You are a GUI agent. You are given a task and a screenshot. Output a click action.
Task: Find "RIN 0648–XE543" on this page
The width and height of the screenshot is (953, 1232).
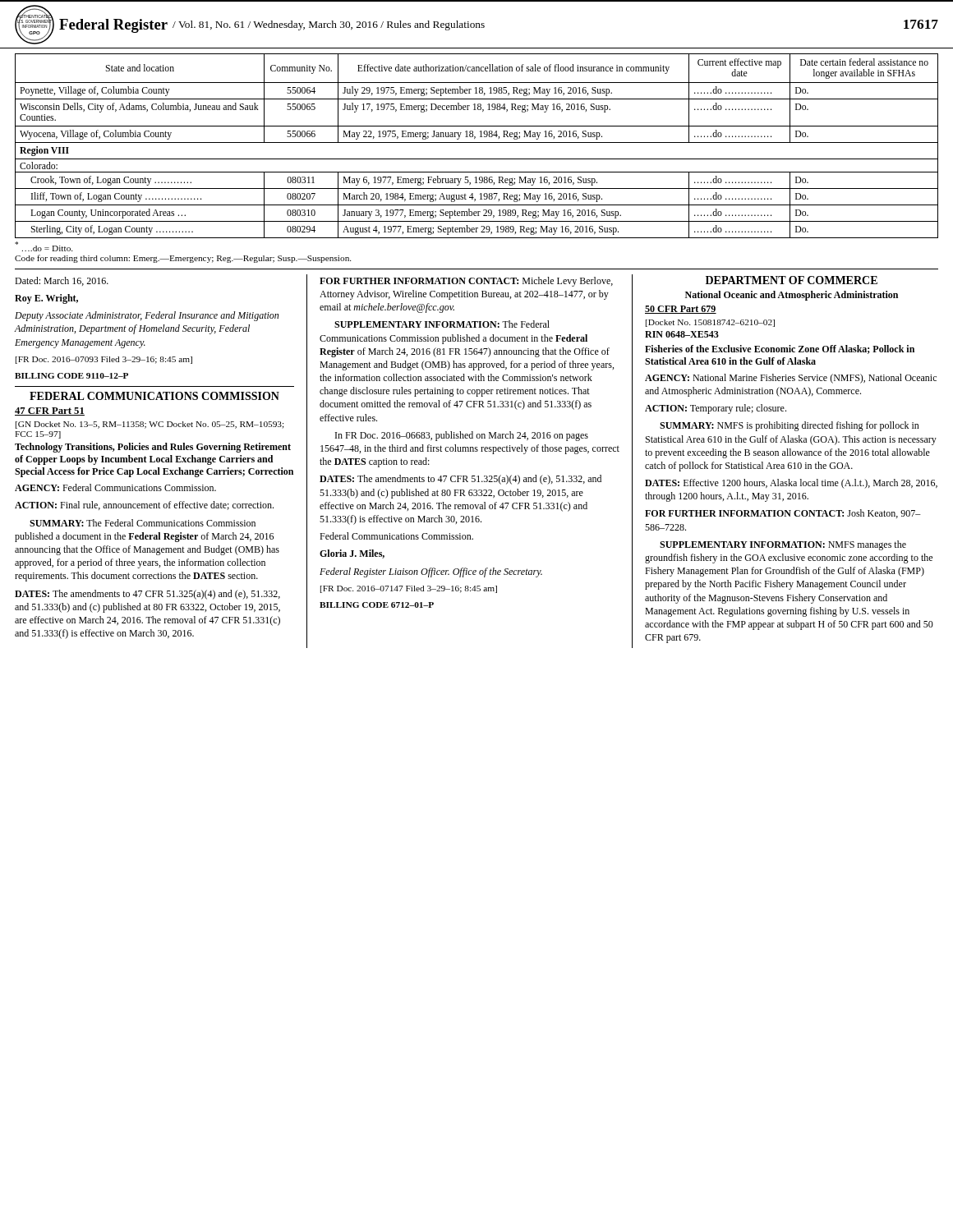point(682,334)
